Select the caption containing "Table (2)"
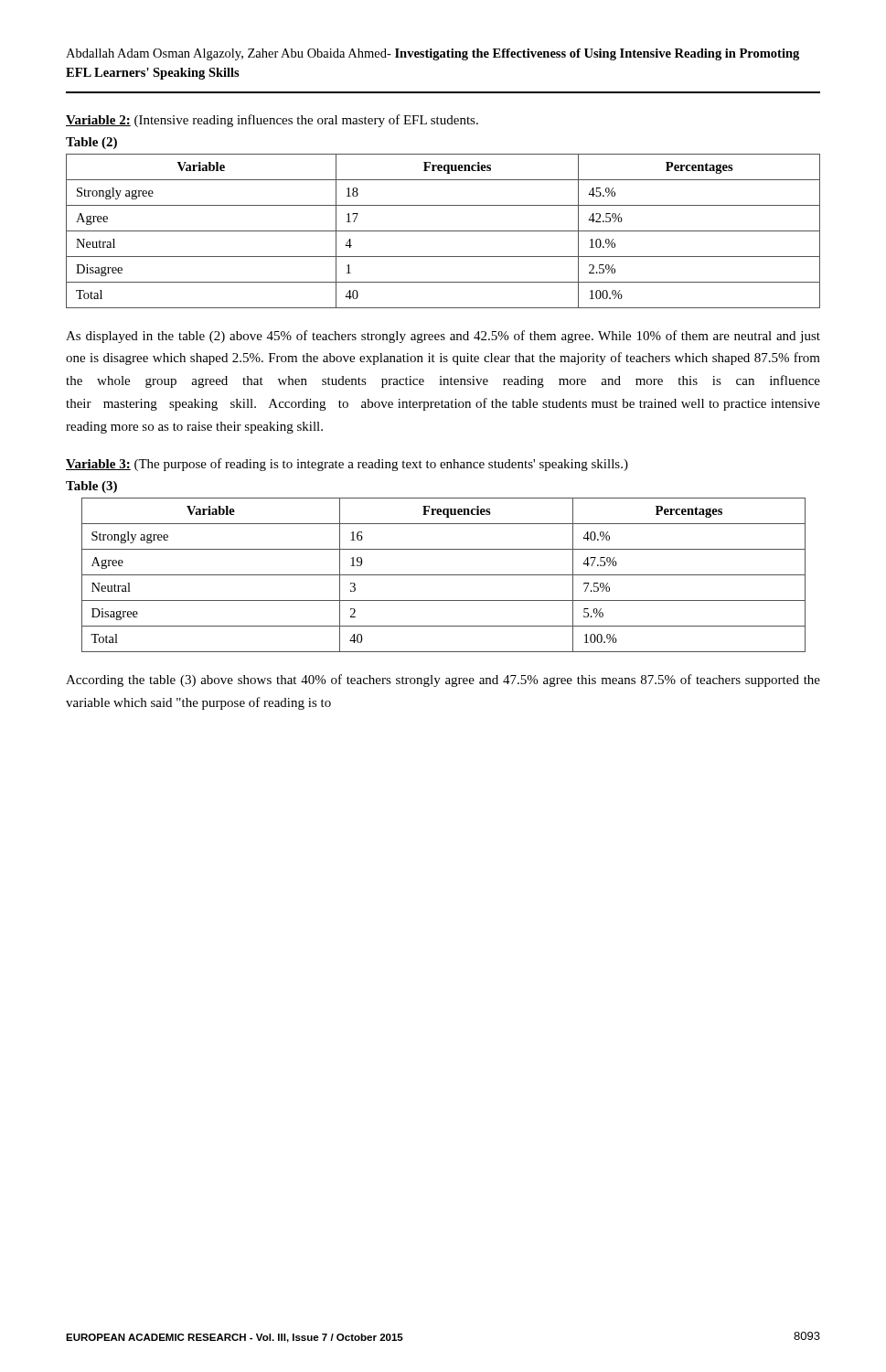The height and width of the screenshot is (1372, 886). tap(92, 141)
